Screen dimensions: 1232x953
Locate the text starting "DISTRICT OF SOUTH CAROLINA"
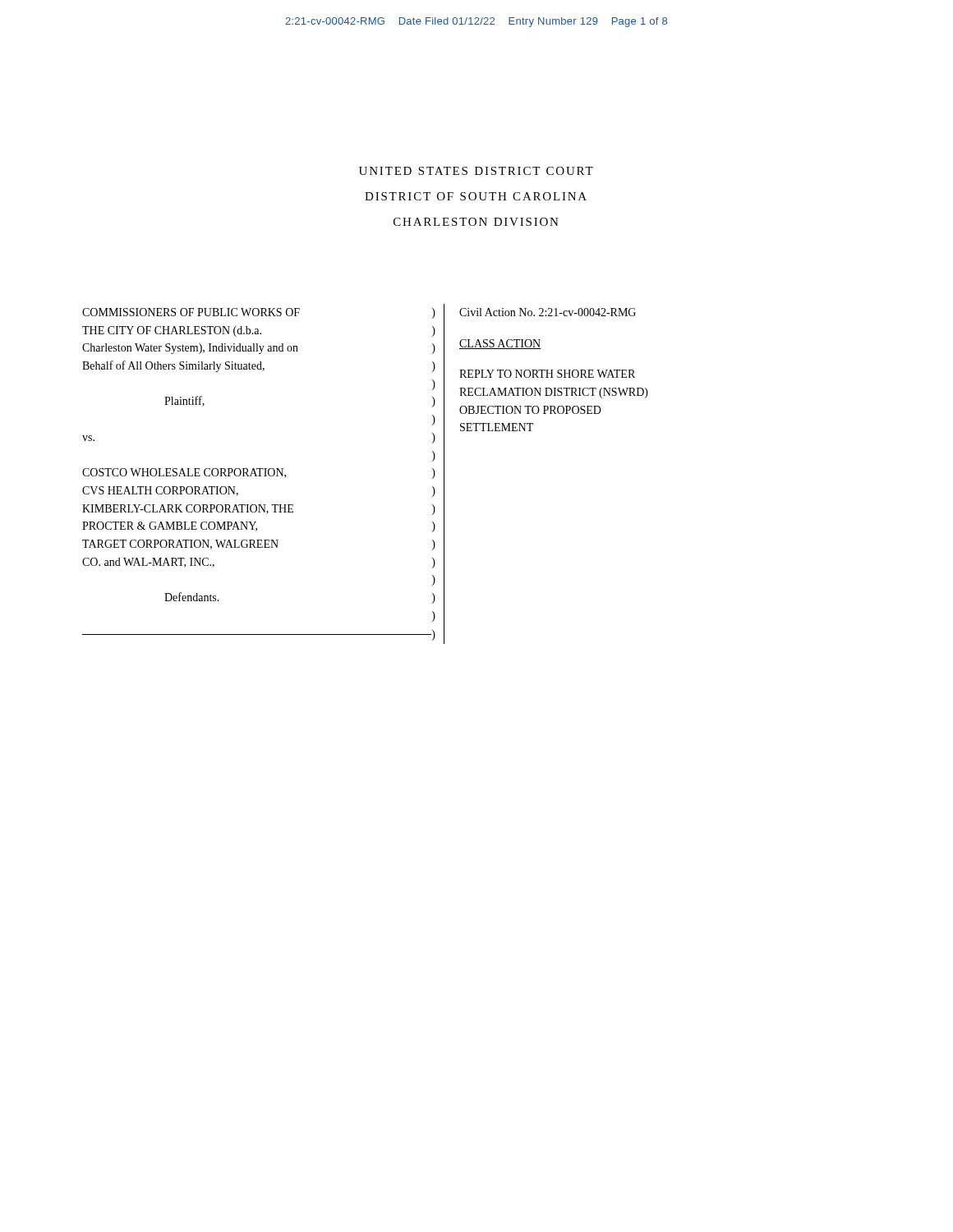click(476, 196)
